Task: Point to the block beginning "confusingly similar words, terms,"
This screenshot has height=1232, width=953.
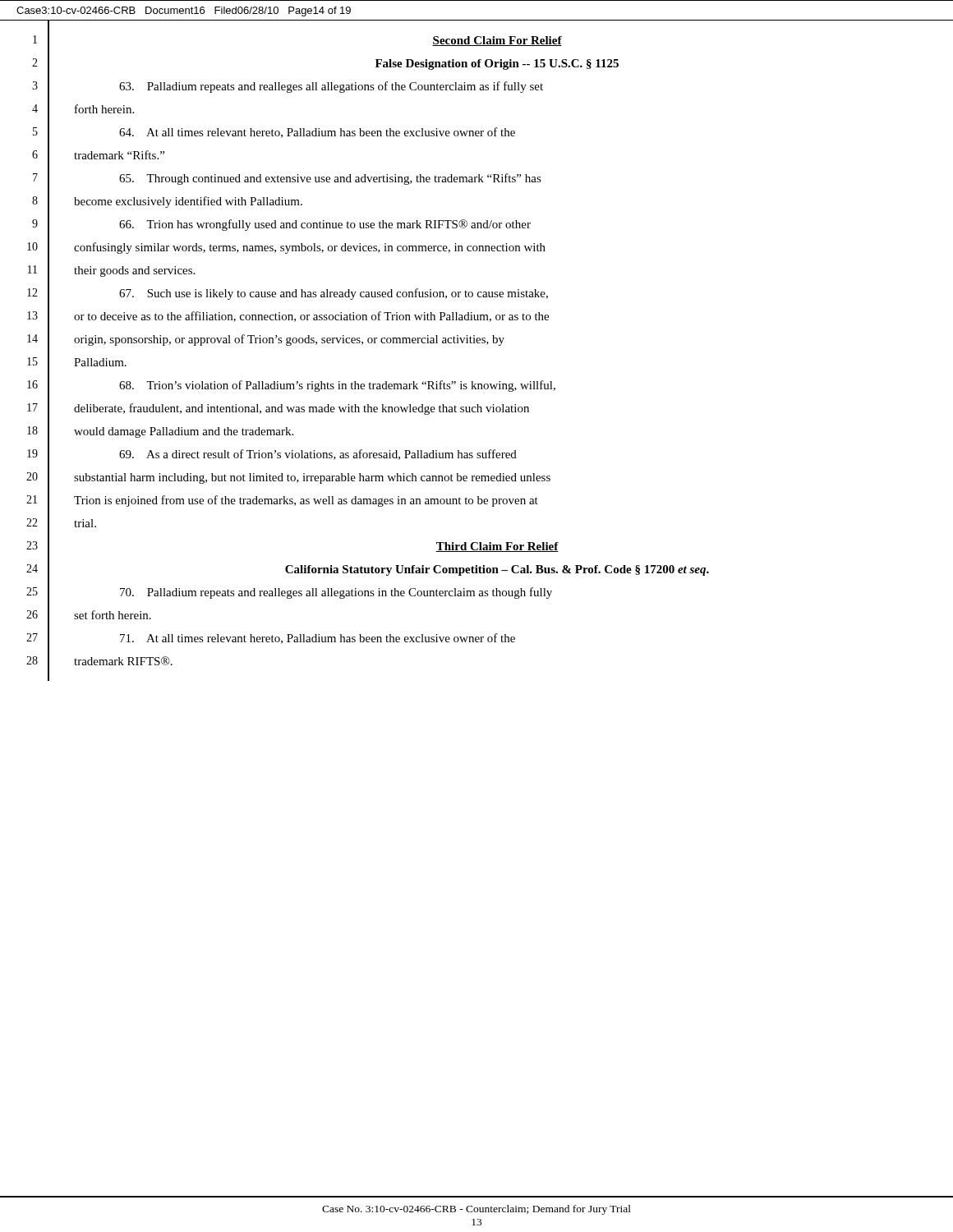Action: click(x=310, y=247)
